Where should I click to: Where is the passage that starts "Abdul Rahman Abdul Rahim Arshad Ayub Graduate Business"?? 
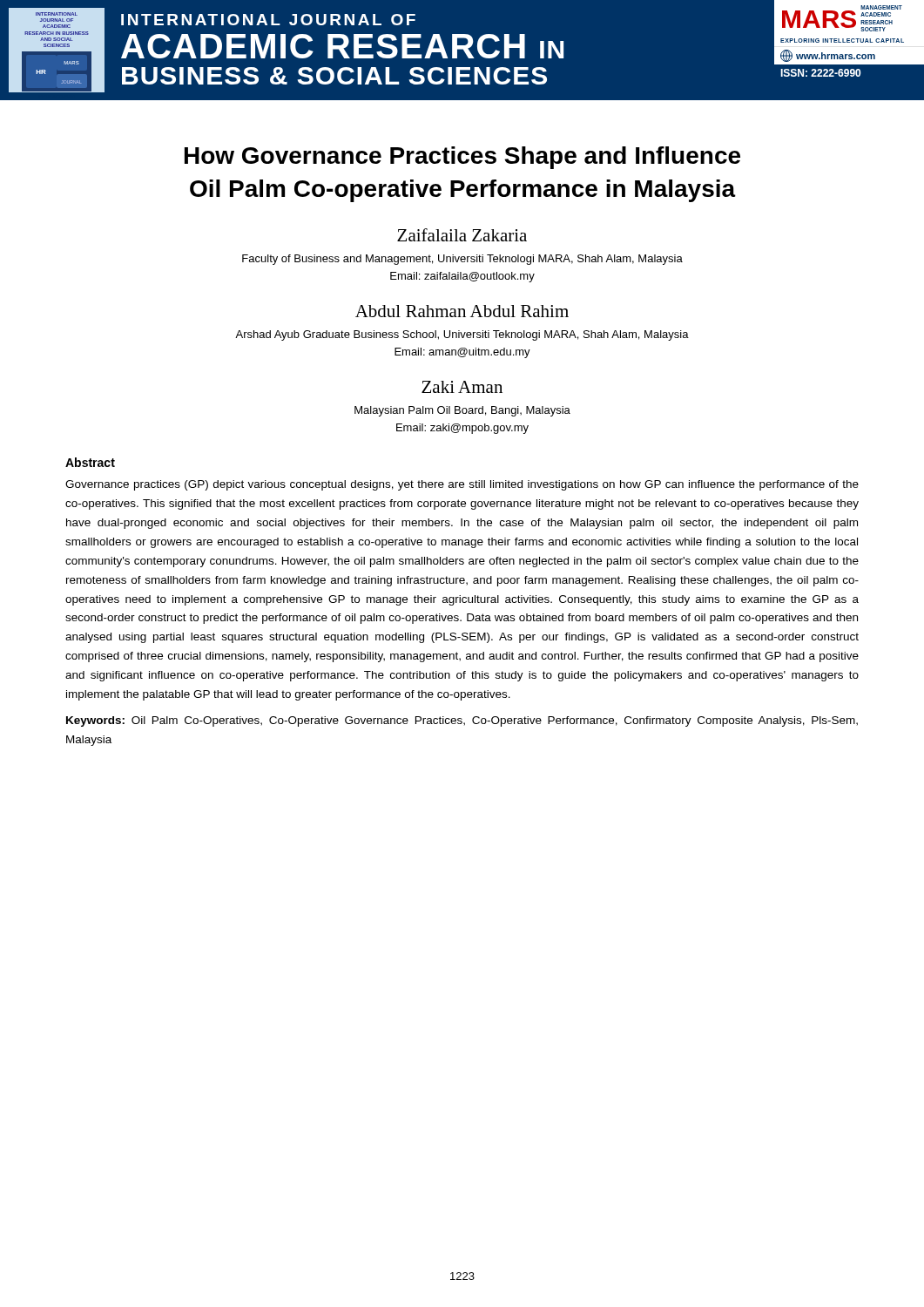coord(462,331)
